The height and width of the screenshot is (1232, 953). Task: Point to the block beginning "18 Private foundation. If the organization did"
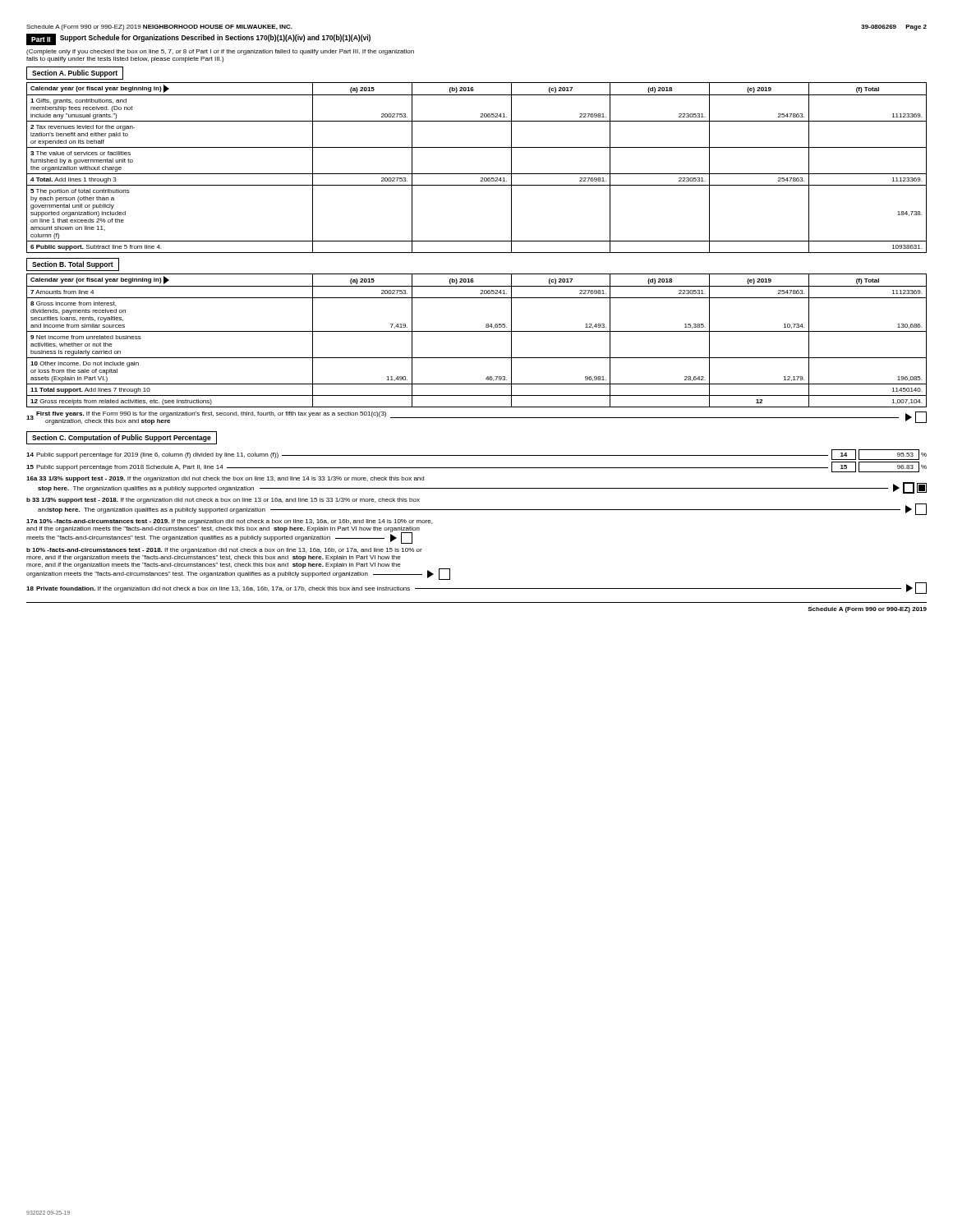point(476,588)
